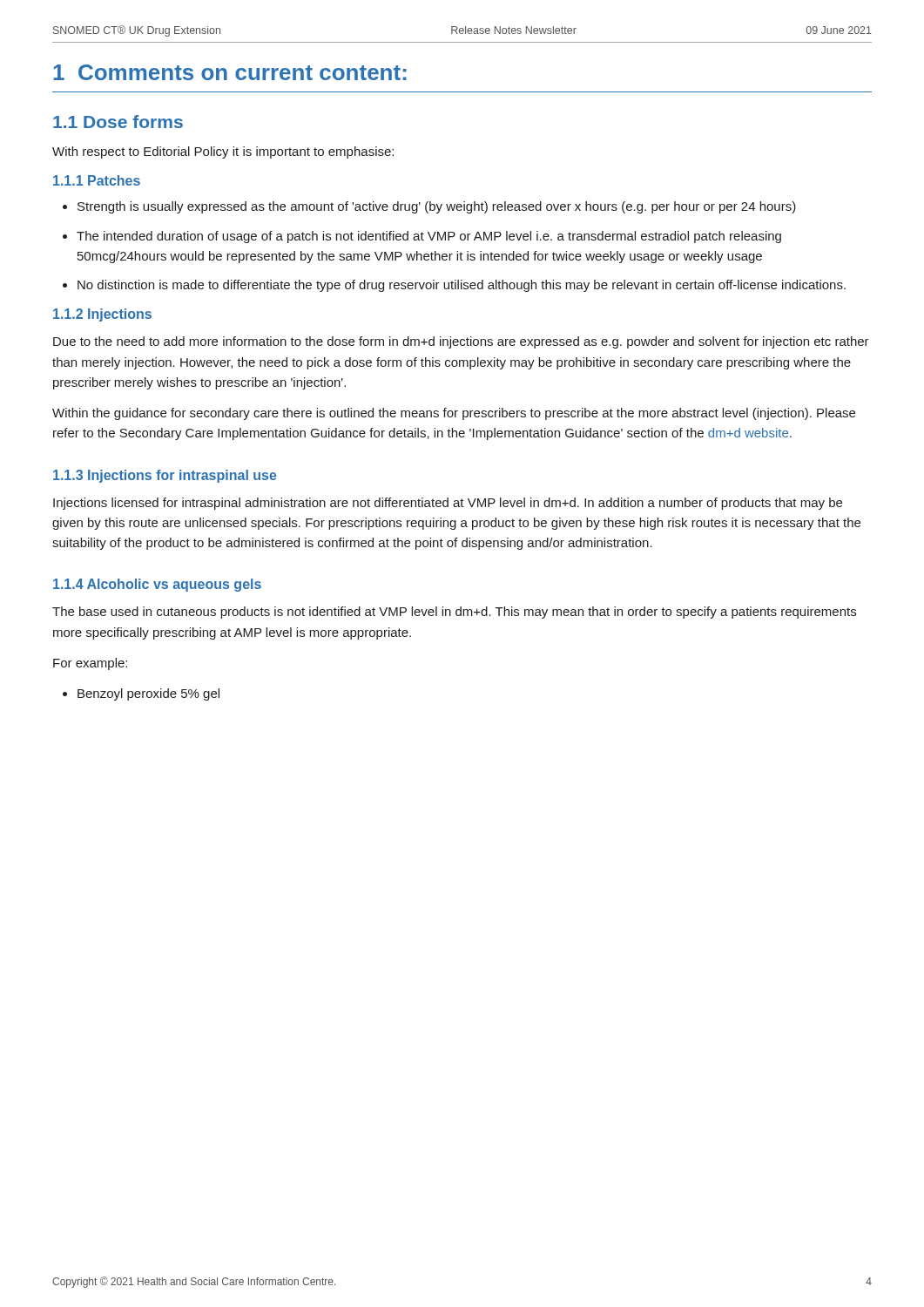Point to the text block starting "The intended duration of usage of"
Screen dimensions: 1307x924
click(x=429, y=245)
